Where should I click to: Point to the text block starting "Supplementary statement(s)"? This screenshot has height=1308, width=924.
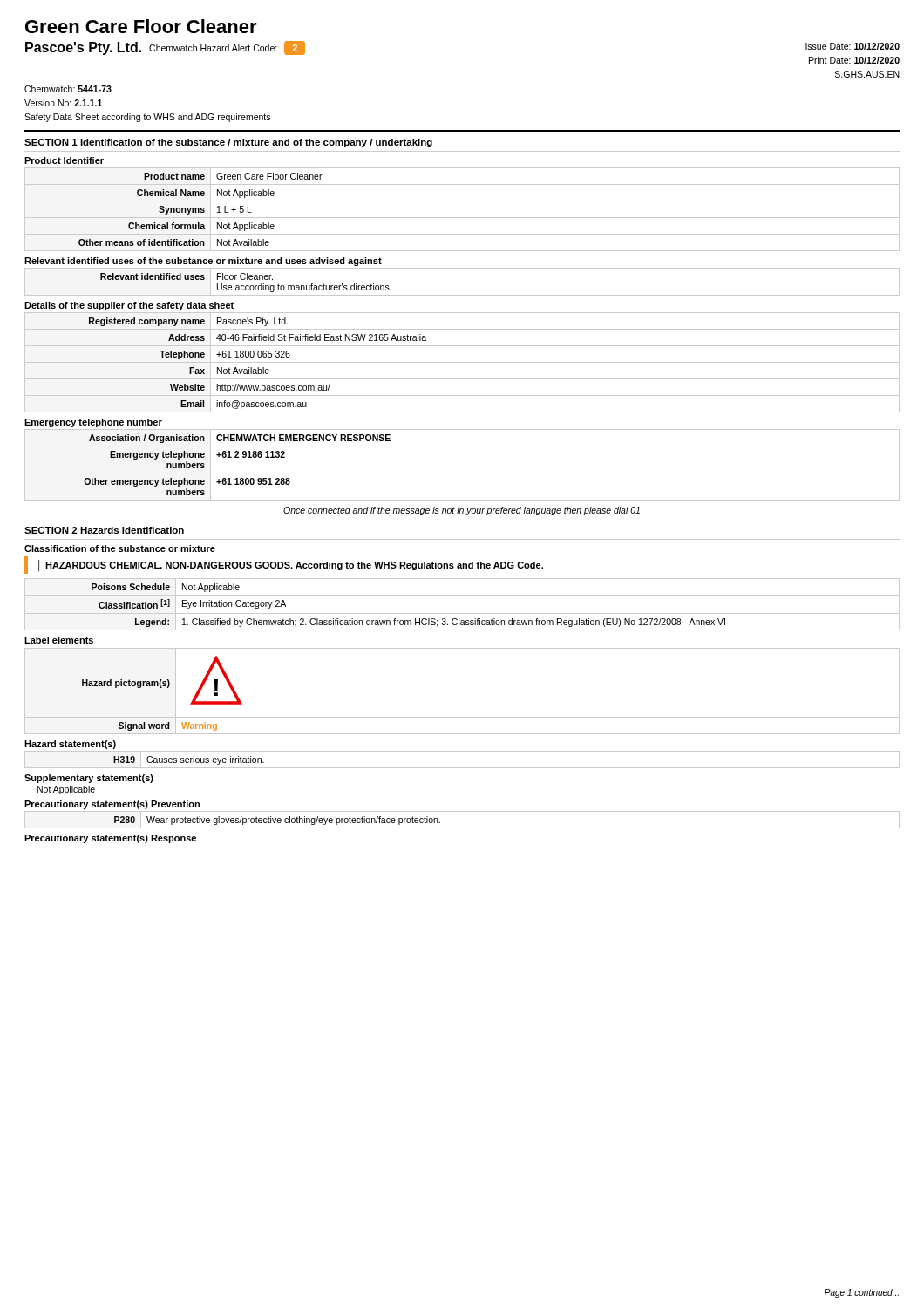click(89, 778)
